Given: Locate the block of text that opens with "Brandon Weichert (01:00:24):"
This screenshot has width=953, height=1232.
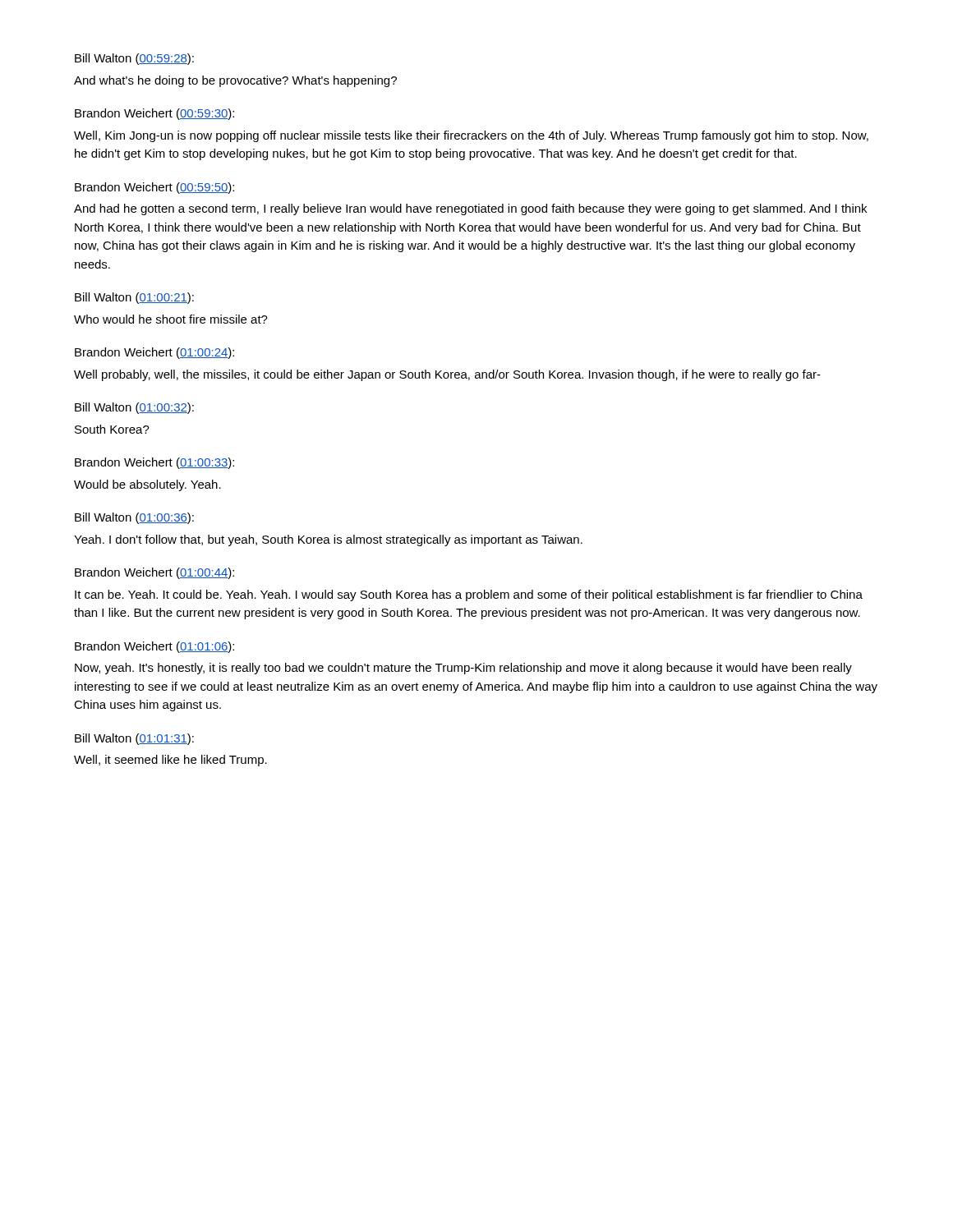Looking at the screenshot, I should click(476, 363).
